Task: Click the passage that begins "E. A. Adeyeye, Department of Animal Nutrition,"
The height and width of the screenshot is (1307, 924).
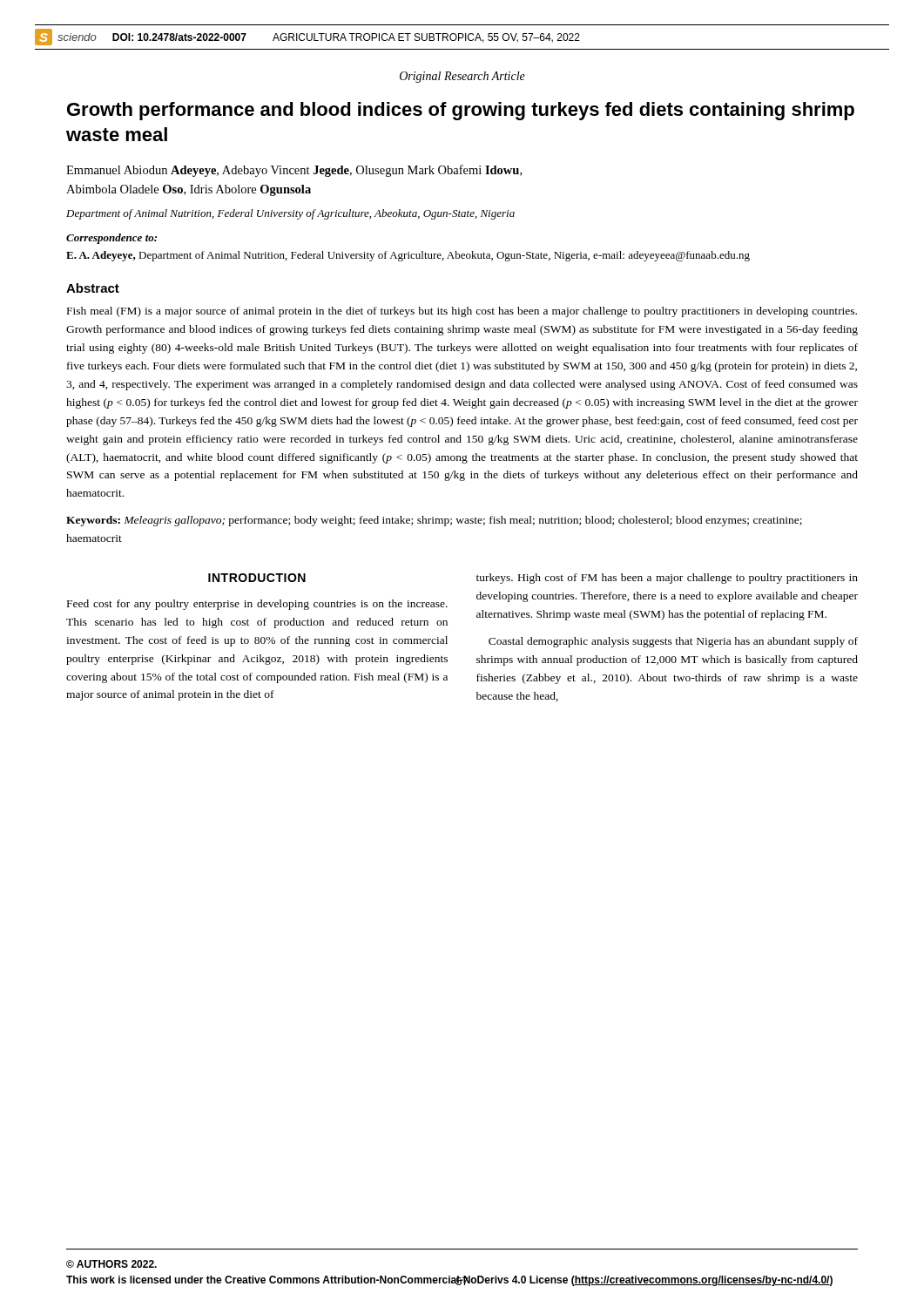Action: point(408,255)
